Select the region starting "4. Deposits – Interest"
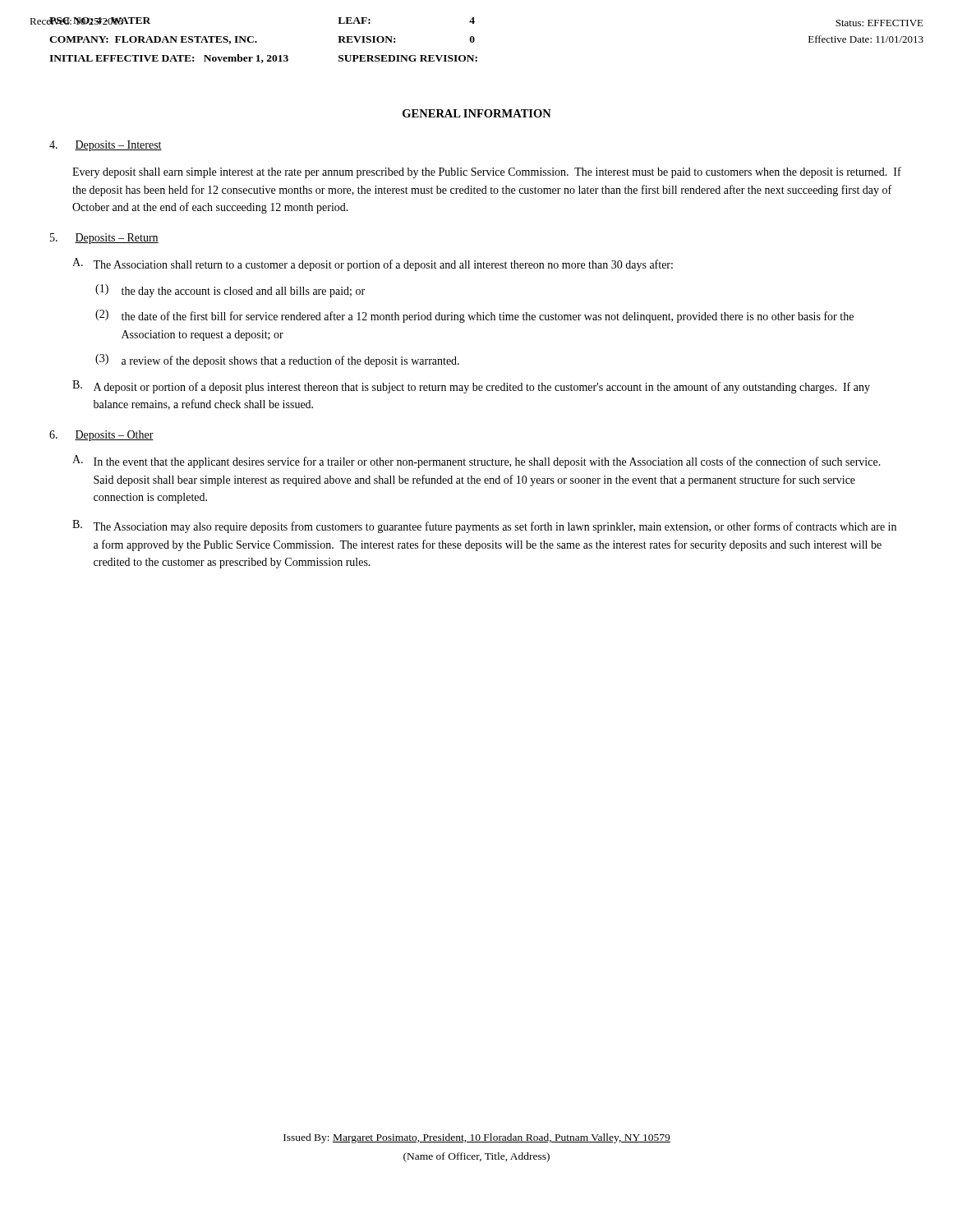953x1232 pixels. (x=106, y=146)
